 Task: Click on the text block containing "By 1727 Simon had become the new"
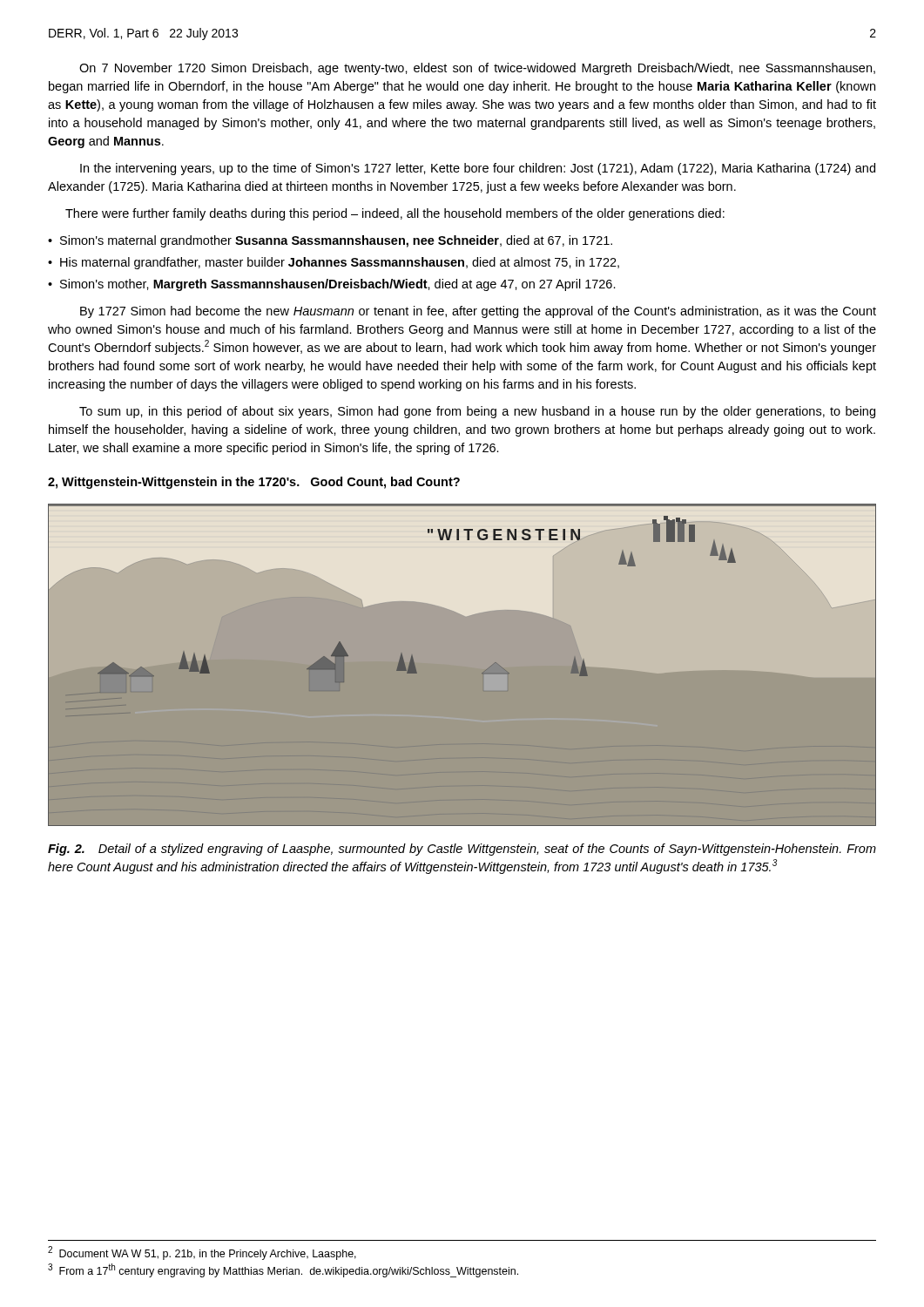(x=462, y=348)
